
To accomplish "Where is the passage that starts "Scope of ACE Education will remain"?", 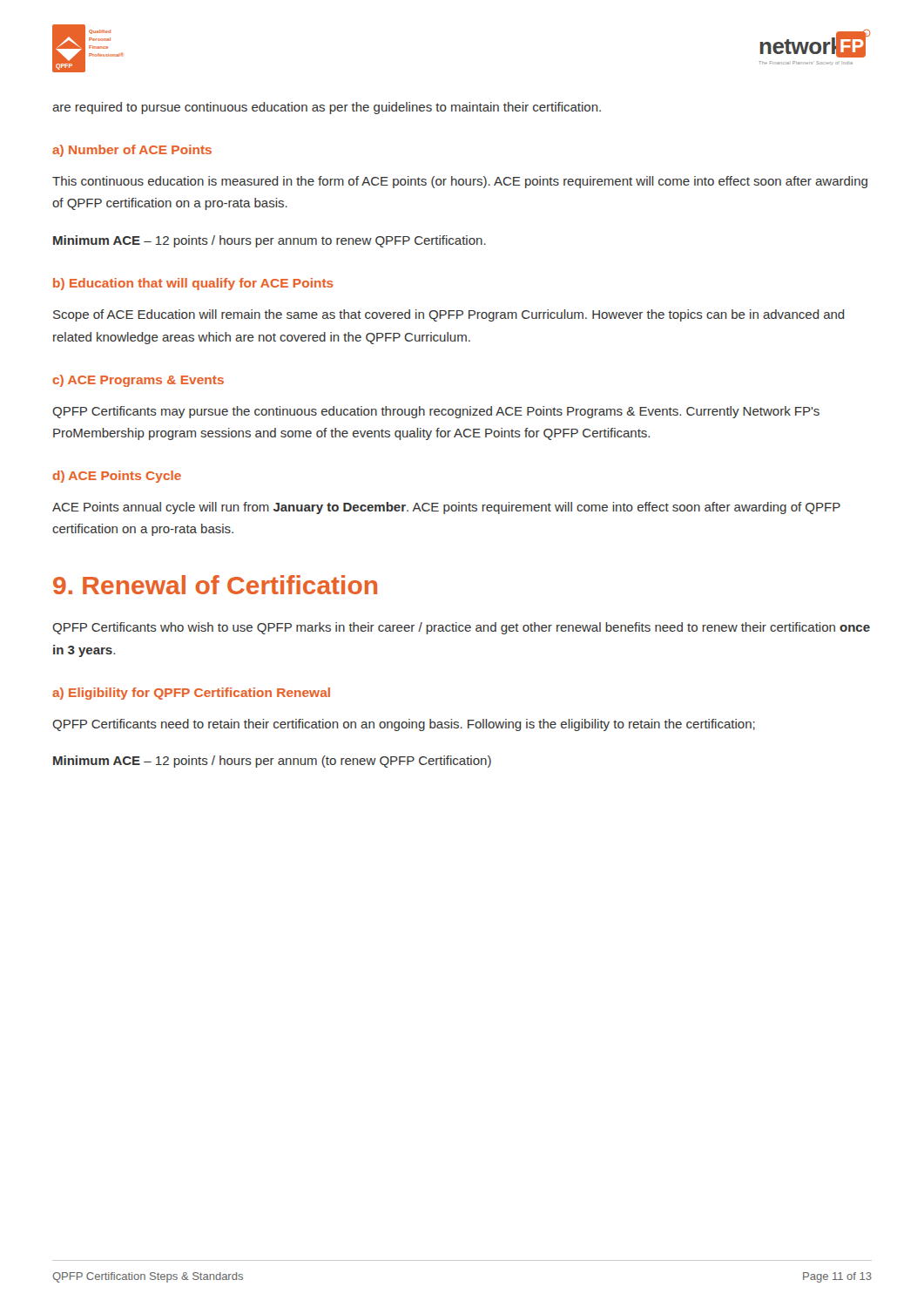I will click(449, 325).
